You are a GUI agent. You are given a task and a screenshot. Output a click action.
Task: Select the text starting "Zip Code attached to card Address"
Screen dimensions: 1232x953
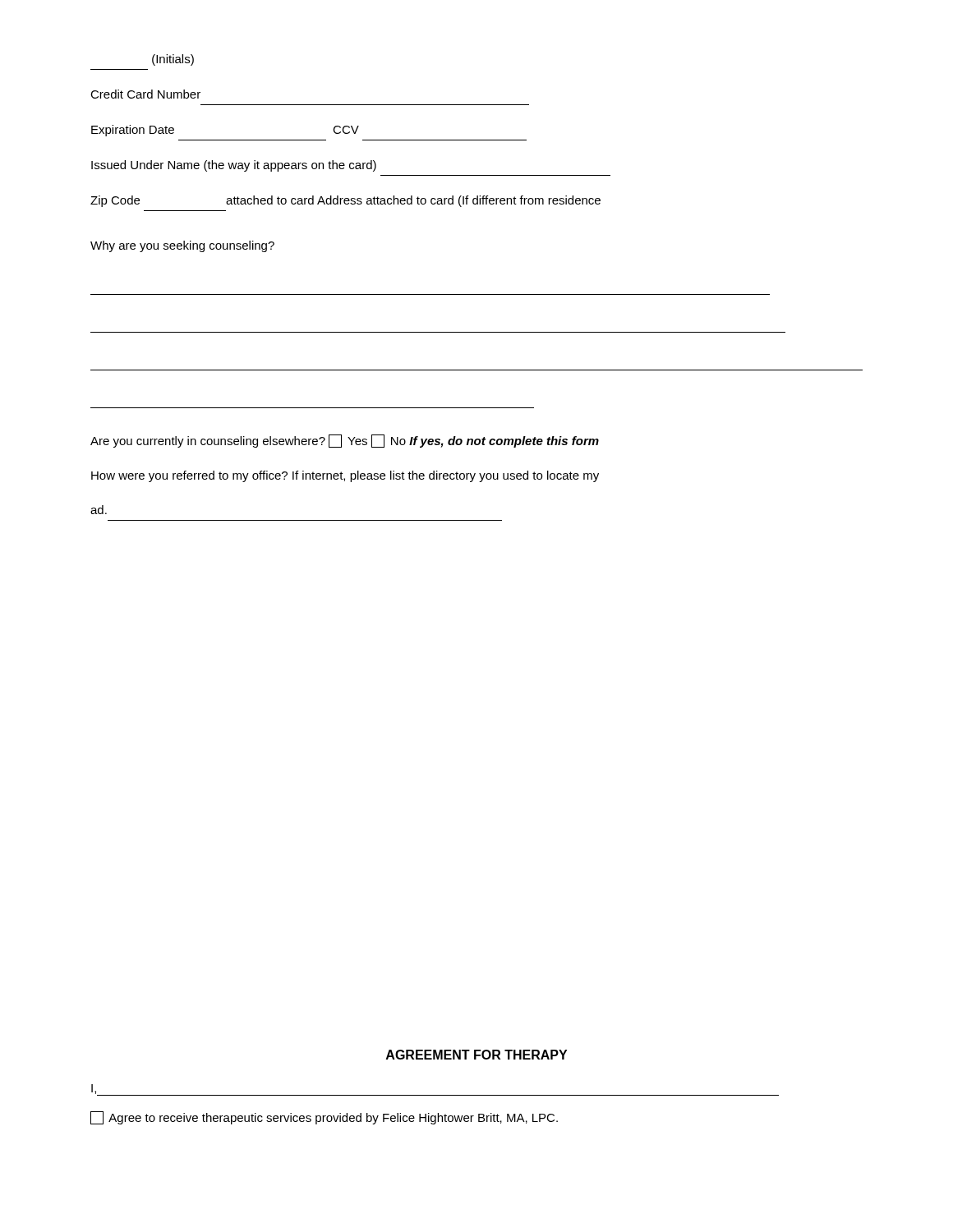[346, 201]
